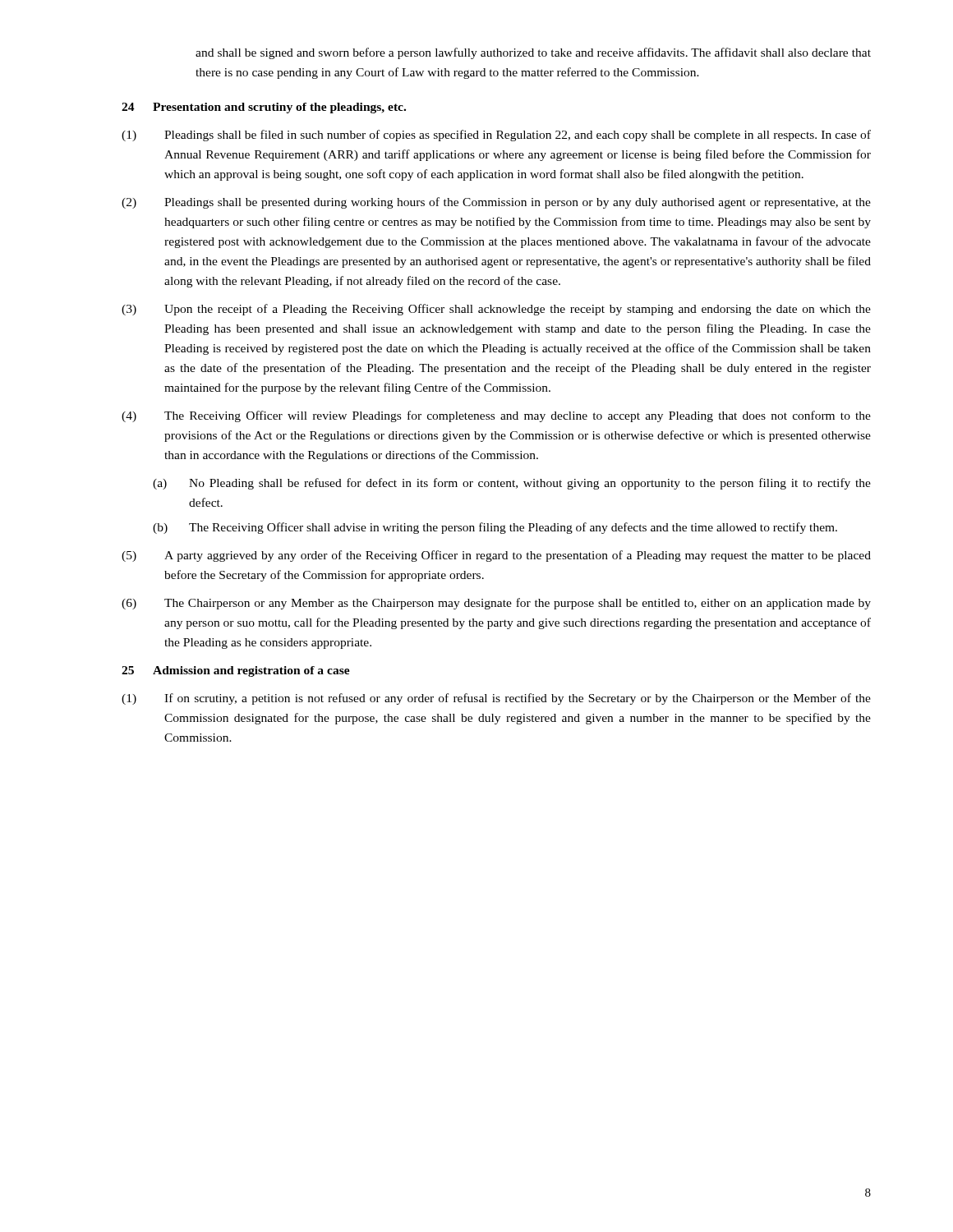Viewport: 953px width, 1232px height.
Task: Where is the passage that starts "(5) A party aggrieved by"?
Action: coord(496,565)
